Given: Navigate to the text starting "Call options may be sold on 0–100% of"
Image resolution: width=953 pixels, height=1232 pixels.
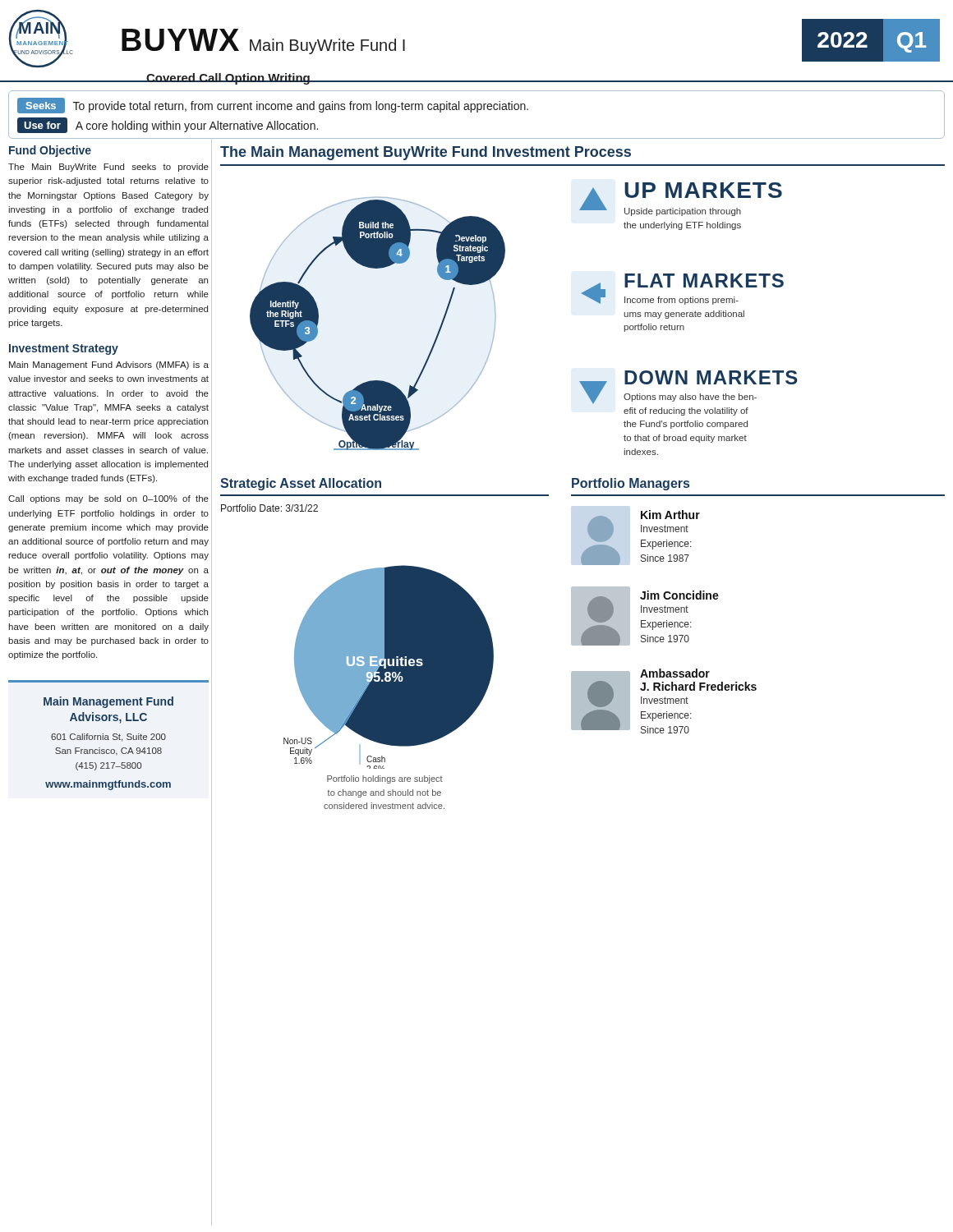Looking at the screenshot, I should 108,577.
